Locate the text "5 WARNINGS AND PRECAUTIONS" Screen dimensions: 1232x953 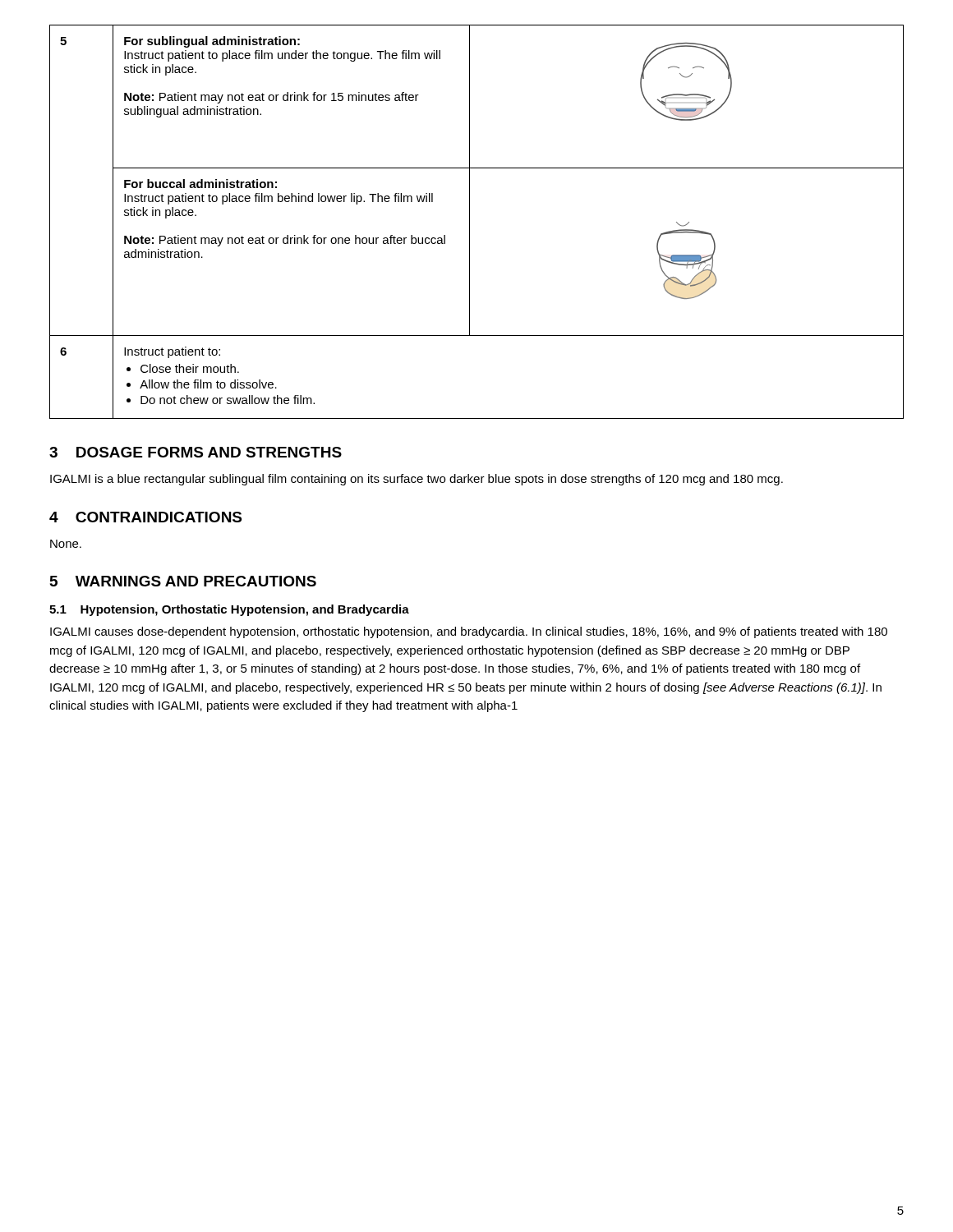[183, 581]
